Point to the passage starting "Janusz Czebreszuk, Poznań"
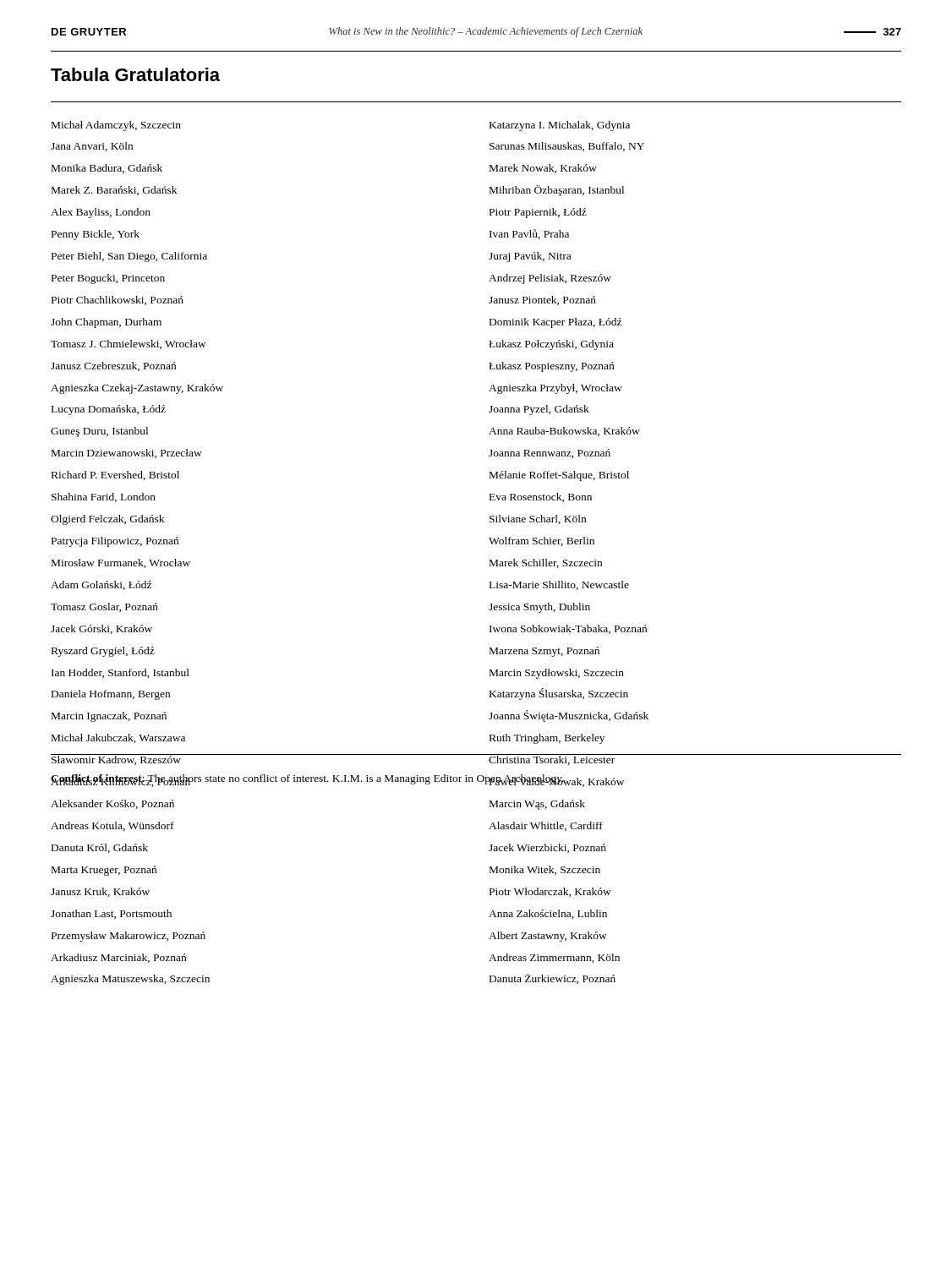 [114, 365]
